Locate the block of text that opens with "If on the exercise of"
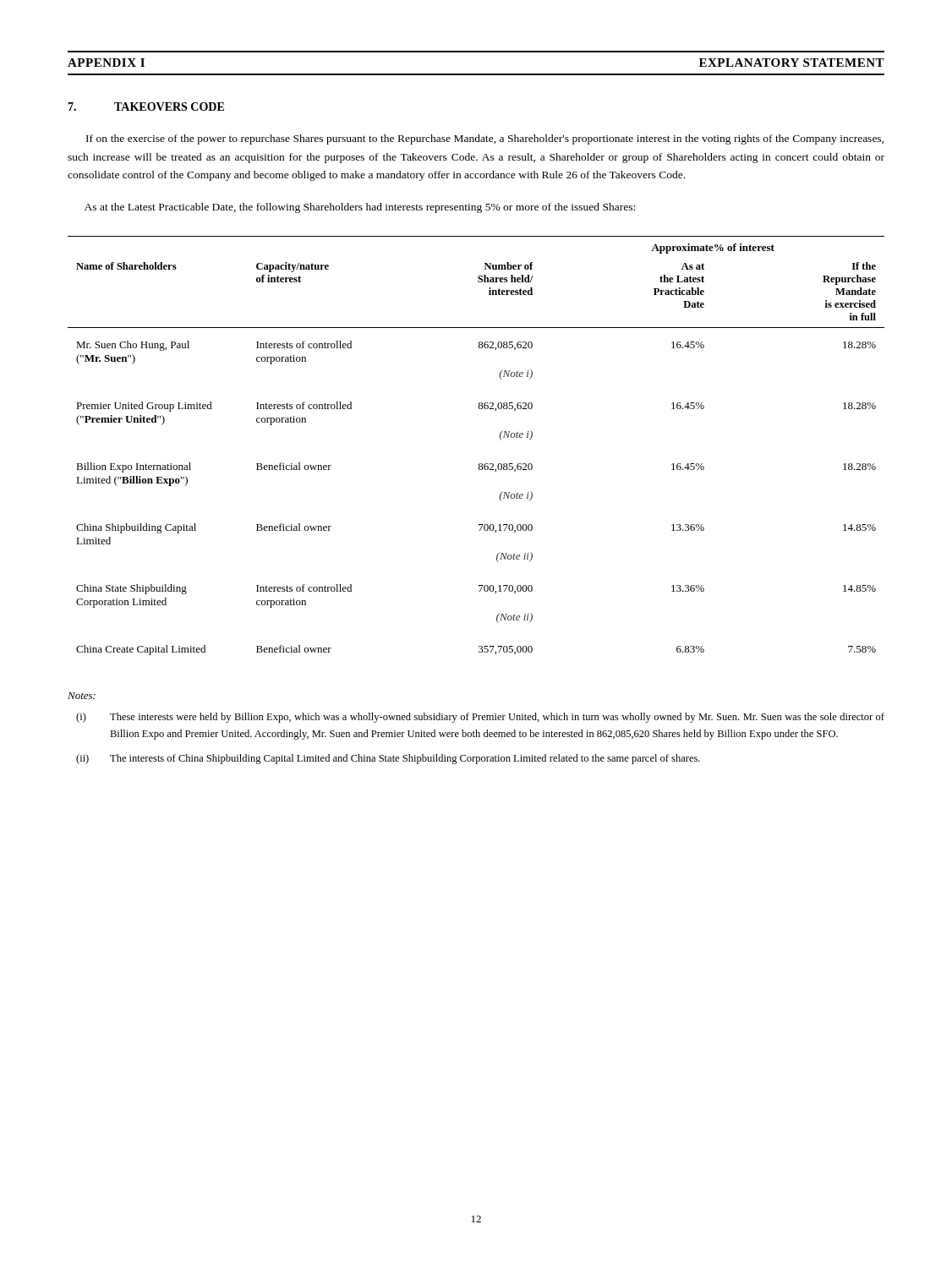This screenshot has width=952, height=1268. [x=476, y=156]
